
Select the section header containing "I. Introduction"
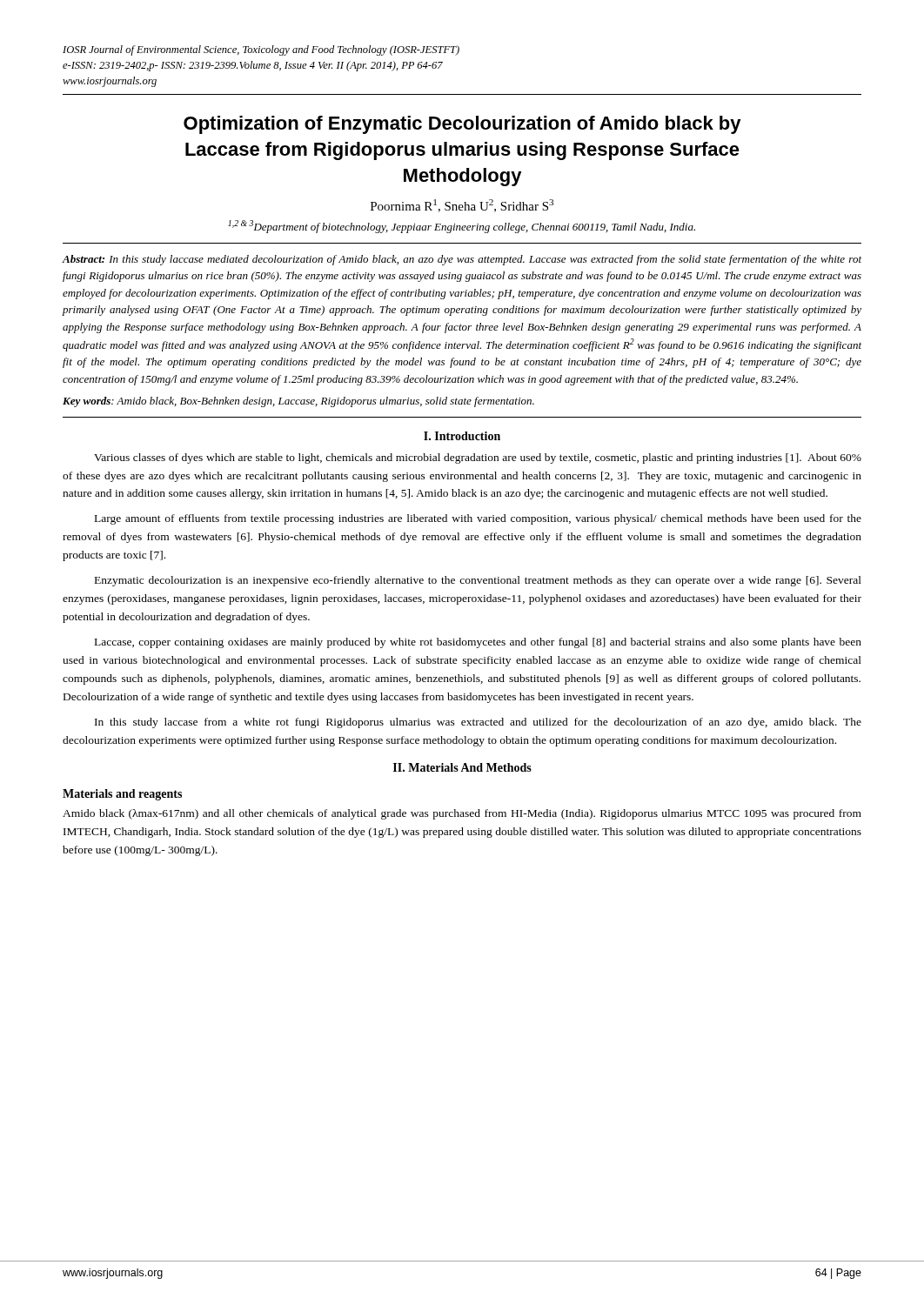462,436
